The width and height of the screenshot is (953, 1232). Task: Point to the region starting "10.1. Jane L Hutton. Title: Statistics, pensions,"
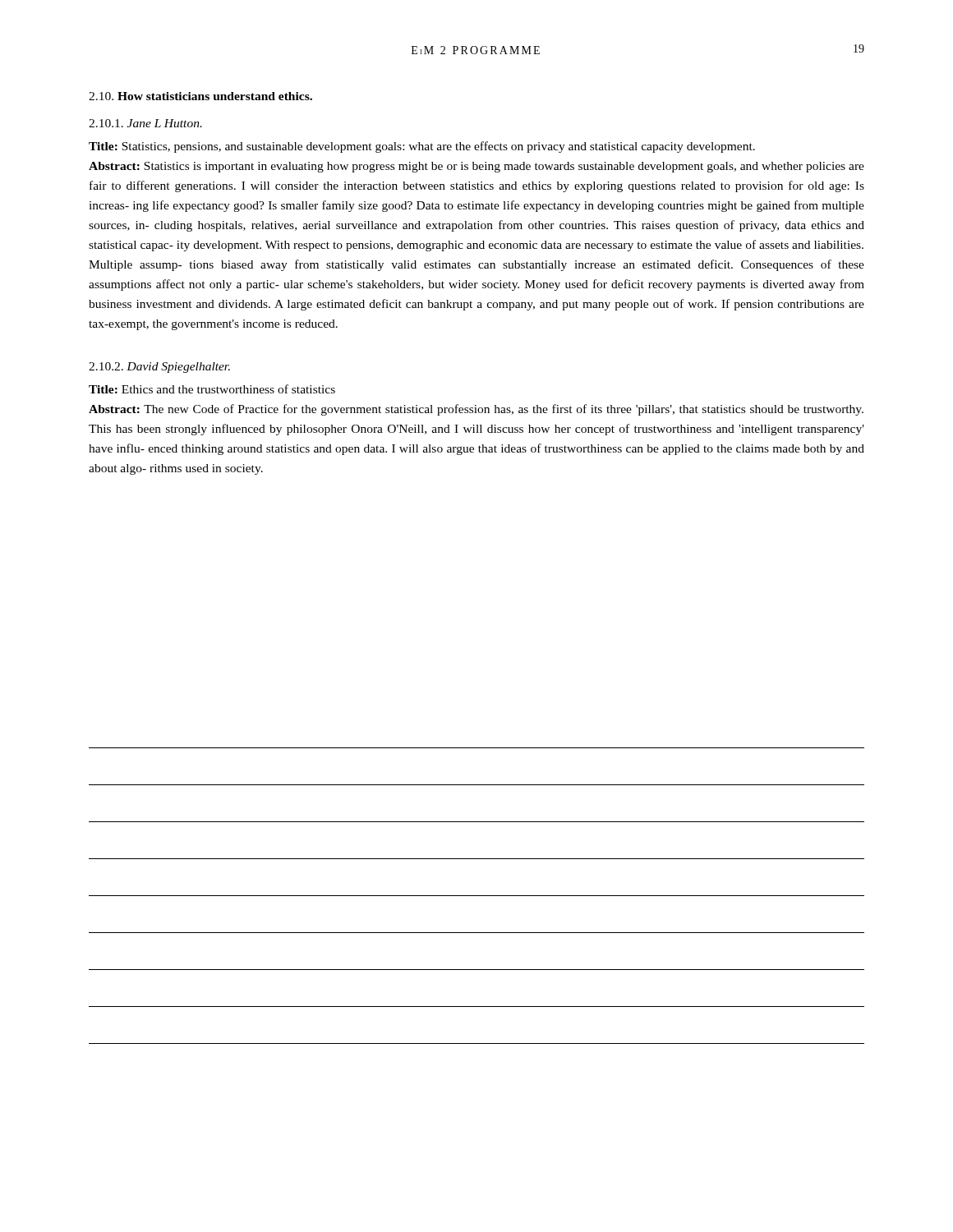[x=476, y=223]
